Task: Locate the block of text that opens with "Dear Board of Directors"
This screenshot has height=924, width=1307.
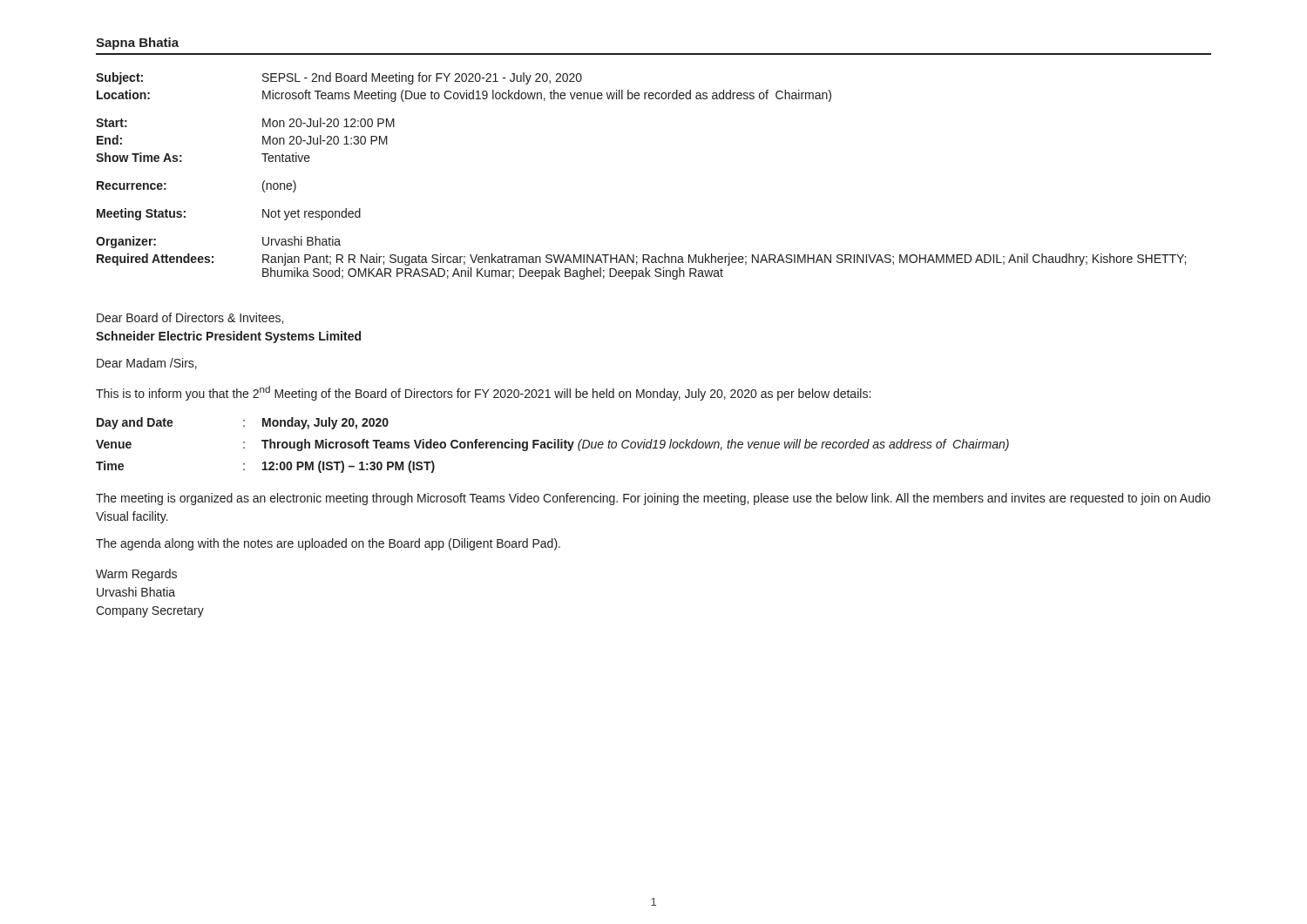Action: pos(229,327)
